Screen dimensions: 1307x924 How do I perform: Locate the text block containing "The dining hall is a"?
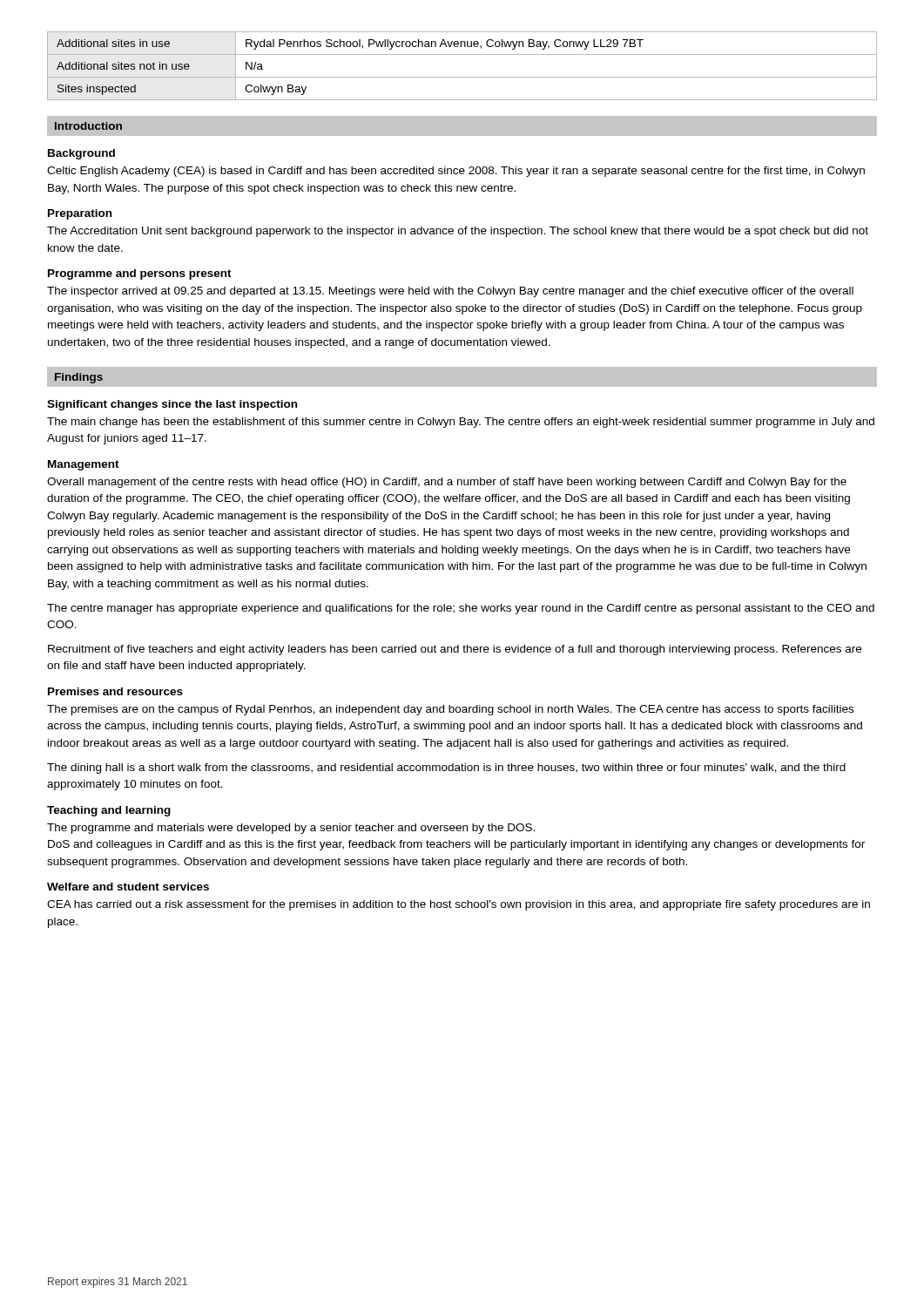[x=462, y=776]
